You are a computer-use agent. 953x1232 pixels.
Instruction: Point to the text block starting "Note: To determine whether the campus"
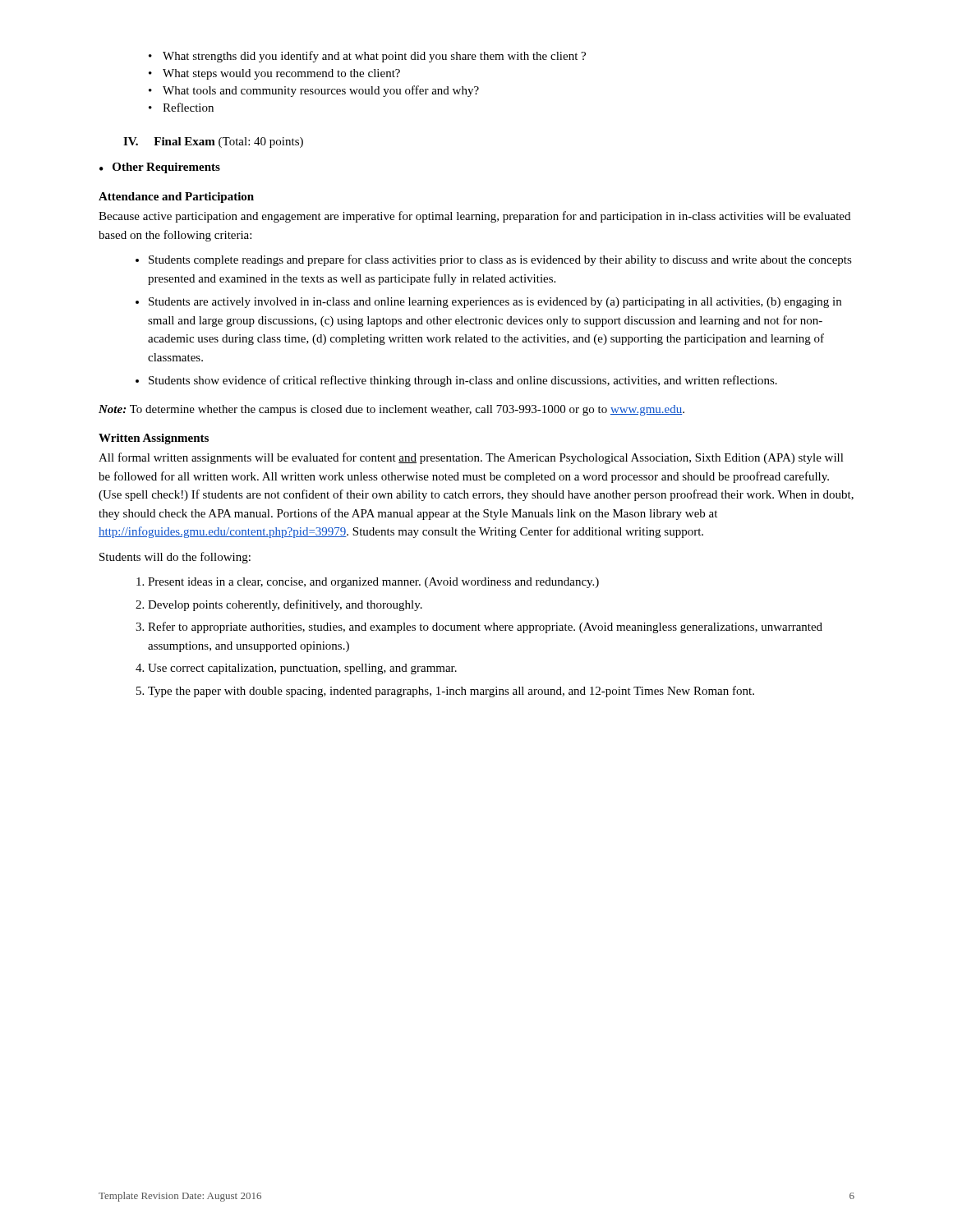point(392,409)
